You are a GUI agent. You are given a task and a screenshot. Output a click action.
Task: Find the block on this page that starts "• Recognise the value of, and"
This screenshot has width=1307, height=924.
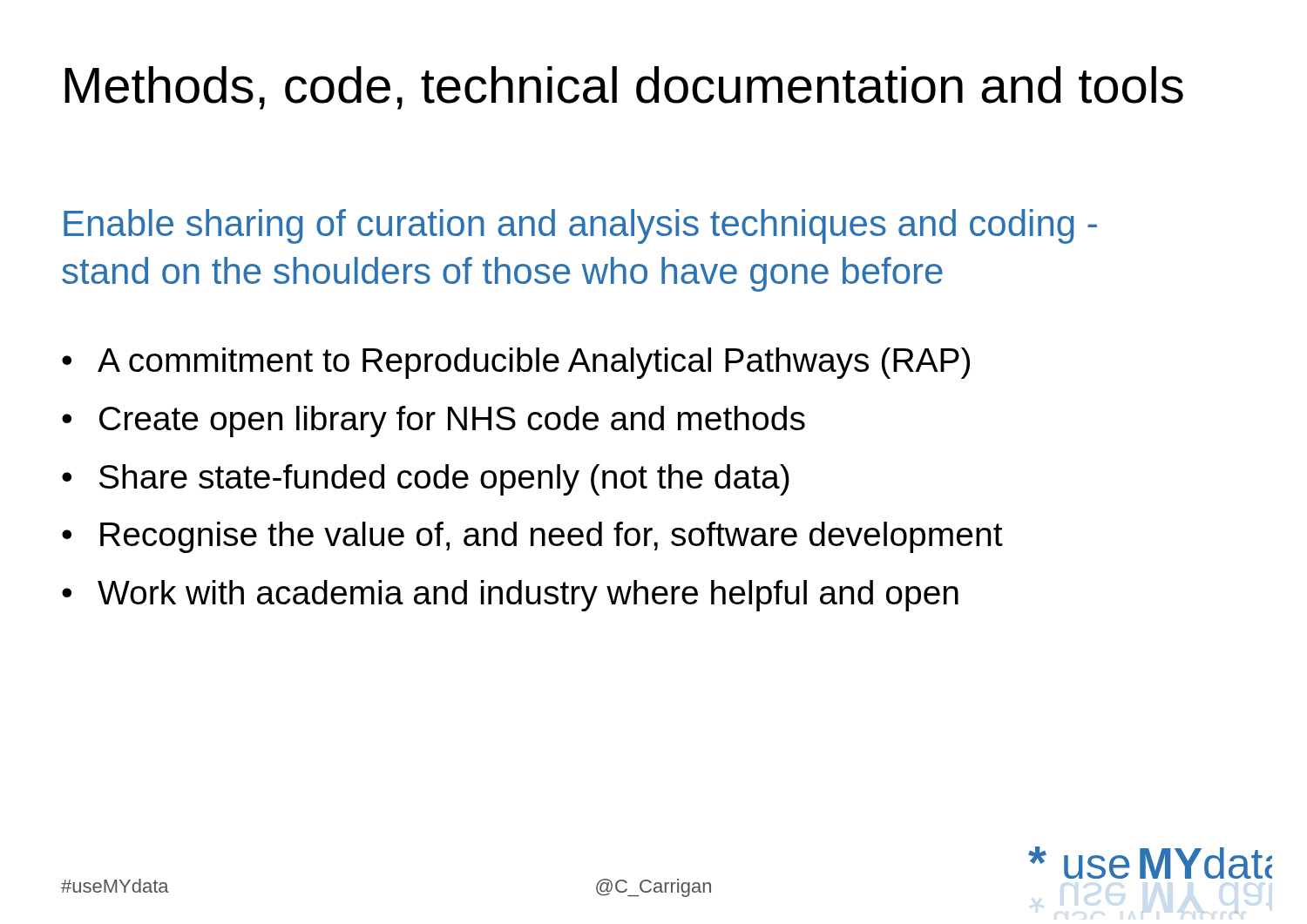coord(654,535)
